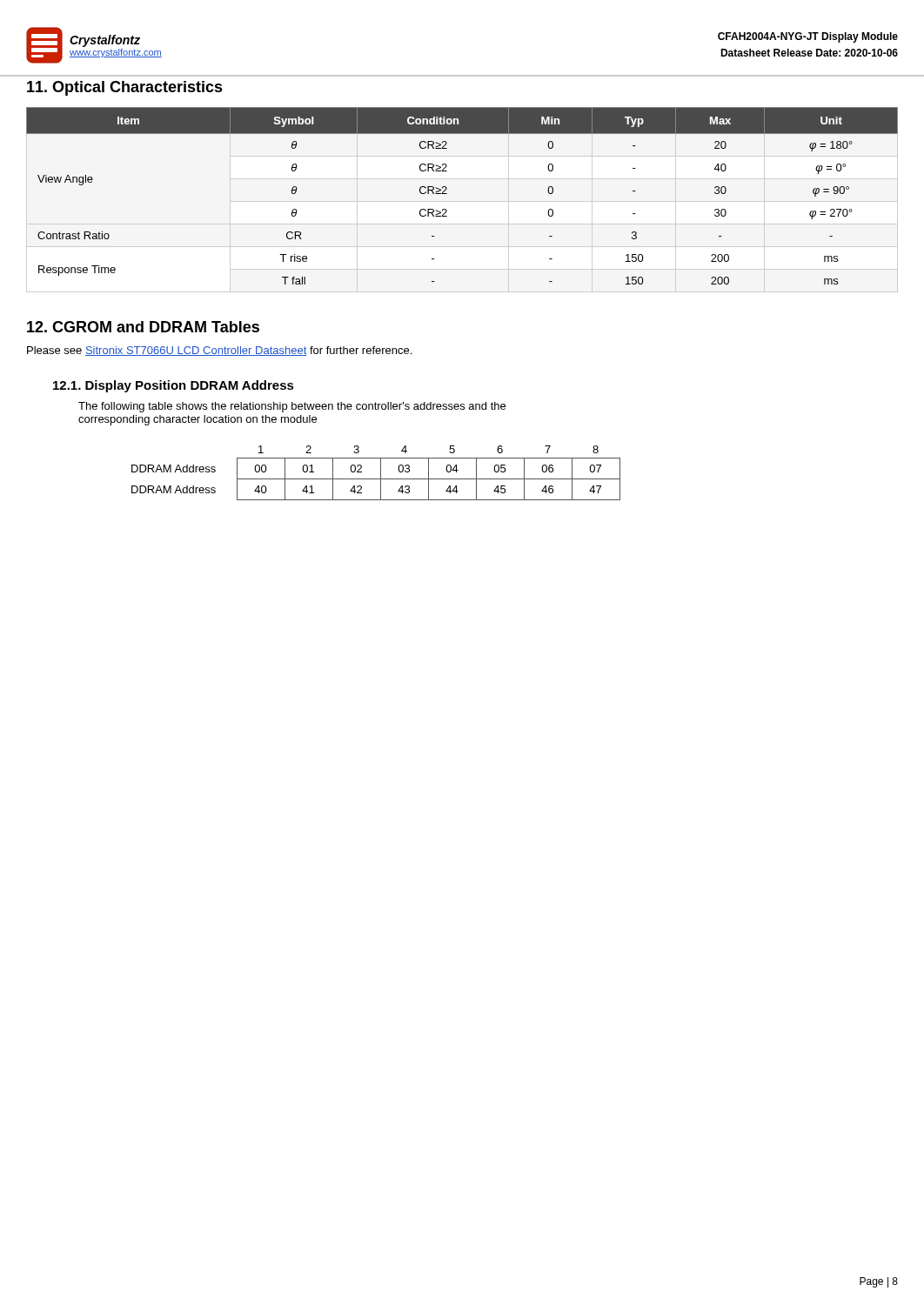
Task: Find the table that mentions "Response Time"
Action: 462,200
